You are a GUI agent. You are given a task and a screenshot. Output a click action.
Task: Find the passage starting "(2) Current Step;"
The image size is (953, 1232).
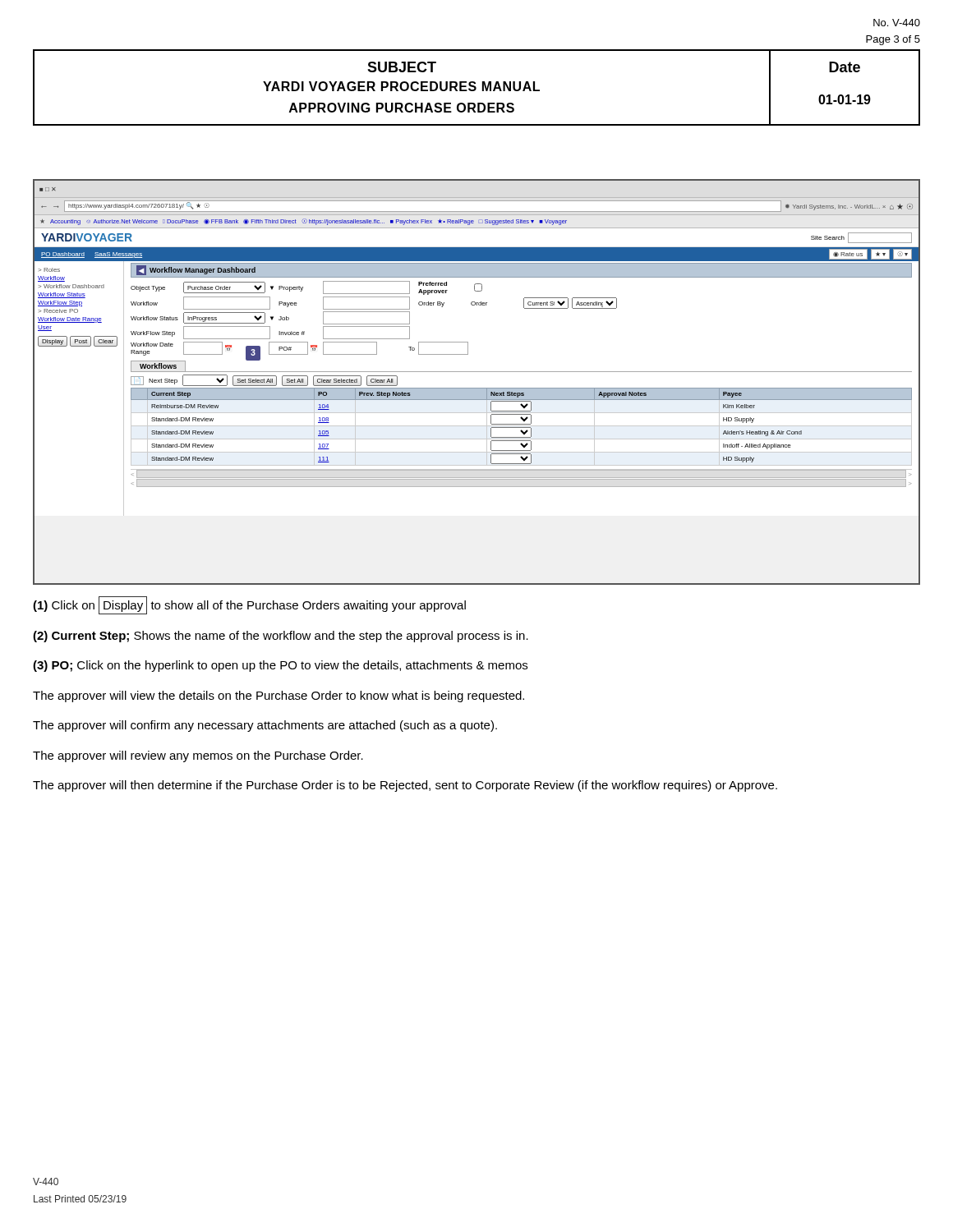(281, 635)
